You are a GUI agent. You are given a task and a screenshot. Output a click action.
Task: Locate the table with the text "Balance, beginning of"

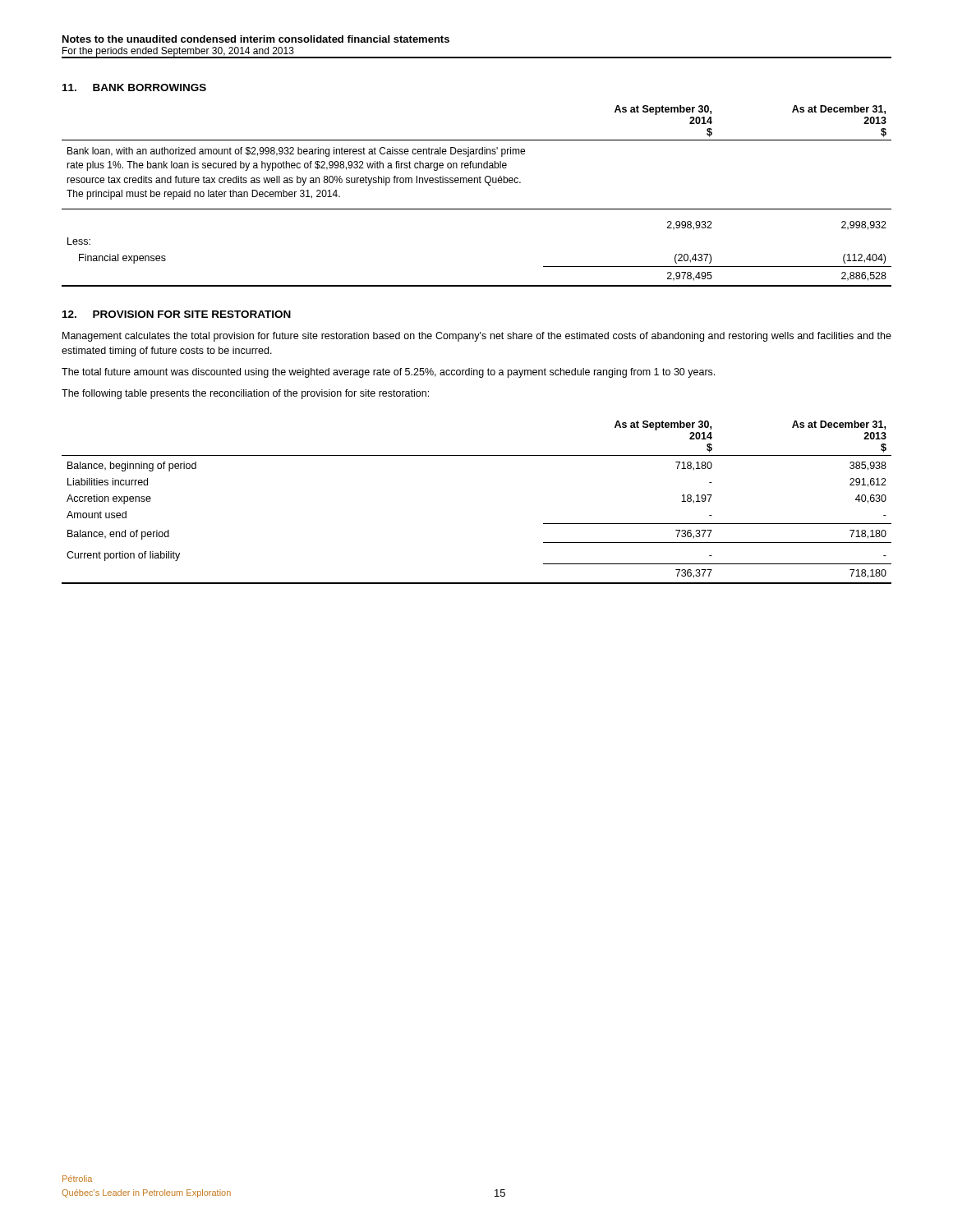click(476, 501)
